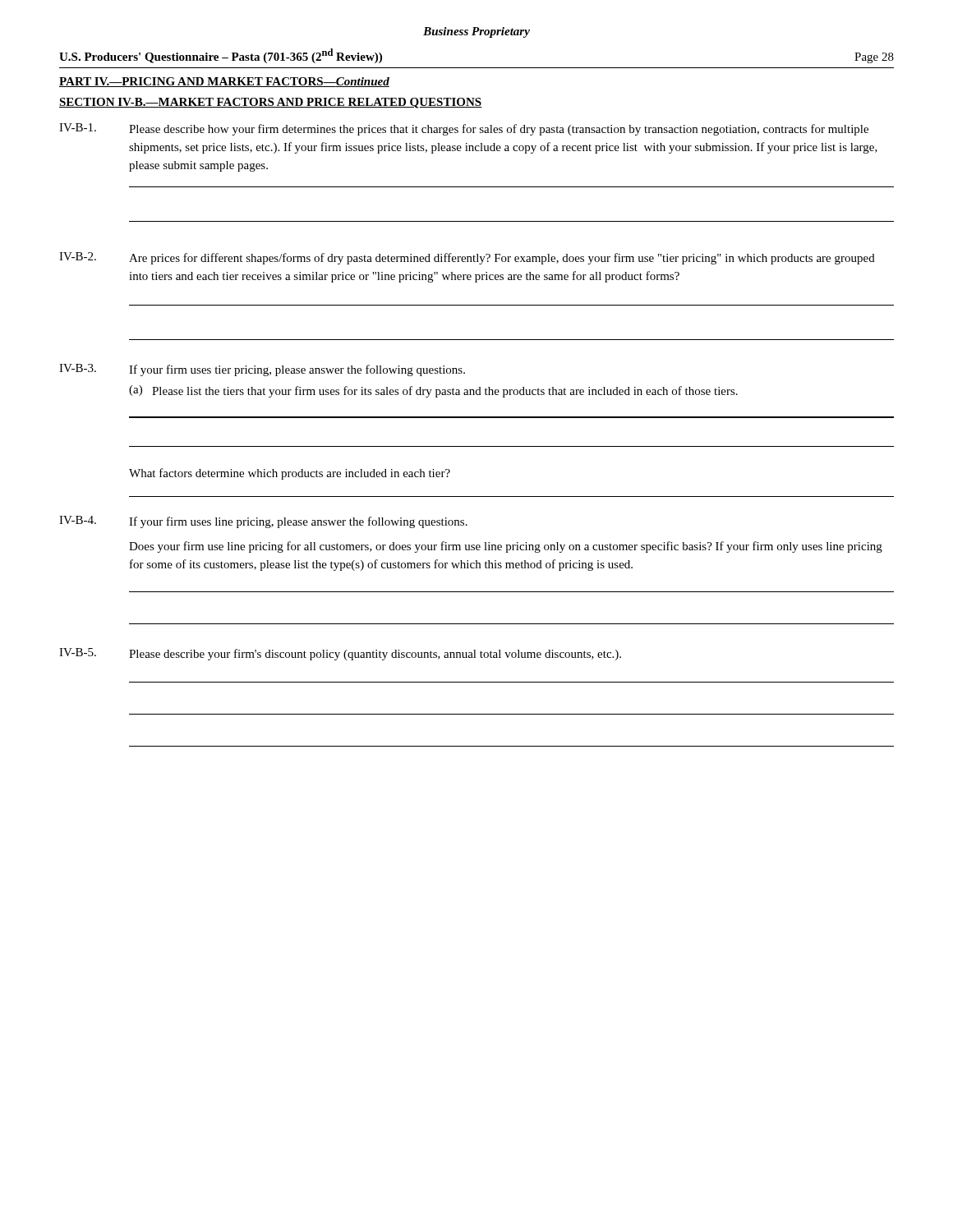Find the list item that reads "(a) Please list the"
953x1232 pixels.
(x=511, y=391)
